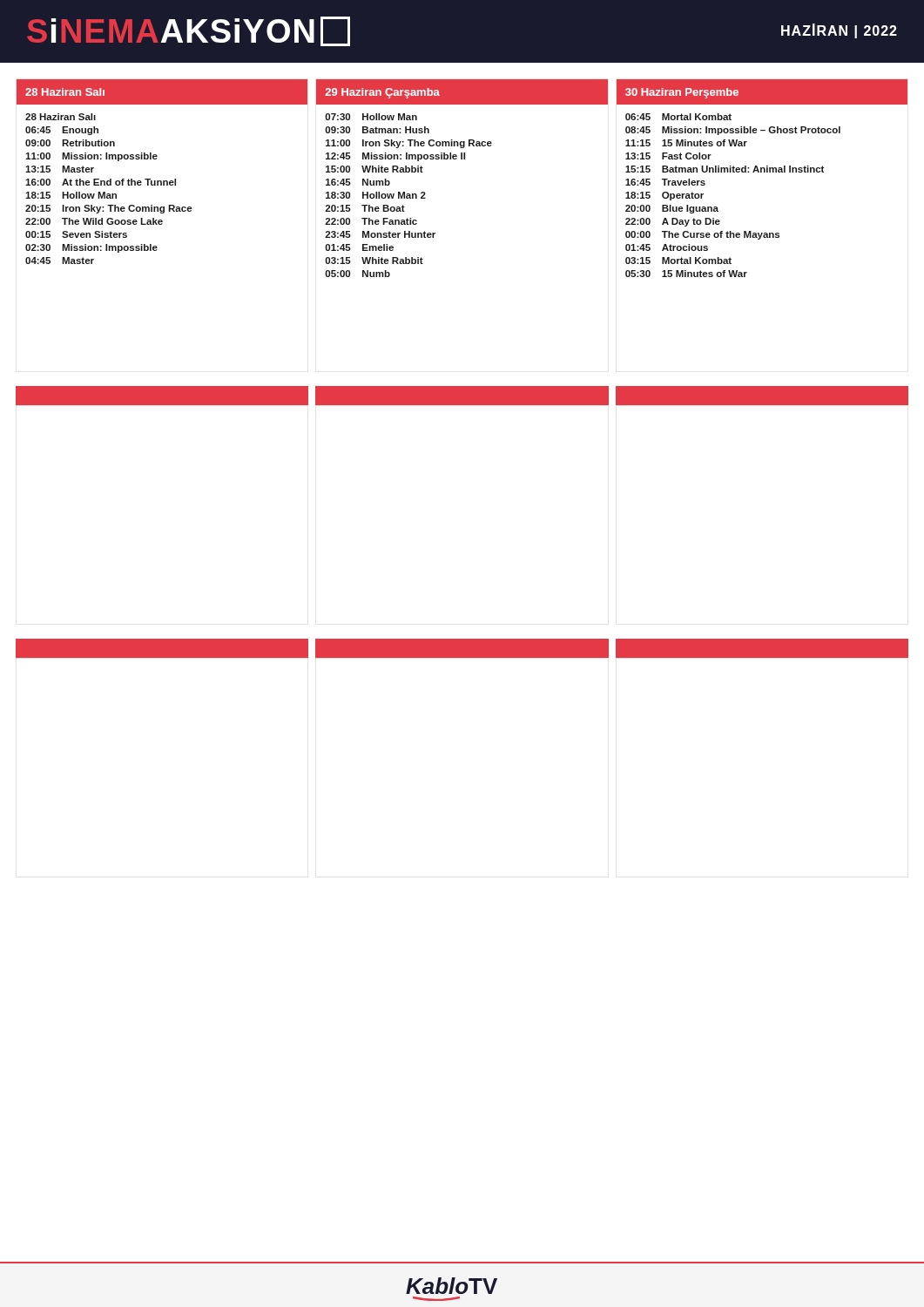Click on the list item containing "22:00The Wild Goose Lake"
924x1307 pixels.
pos(162,221)
